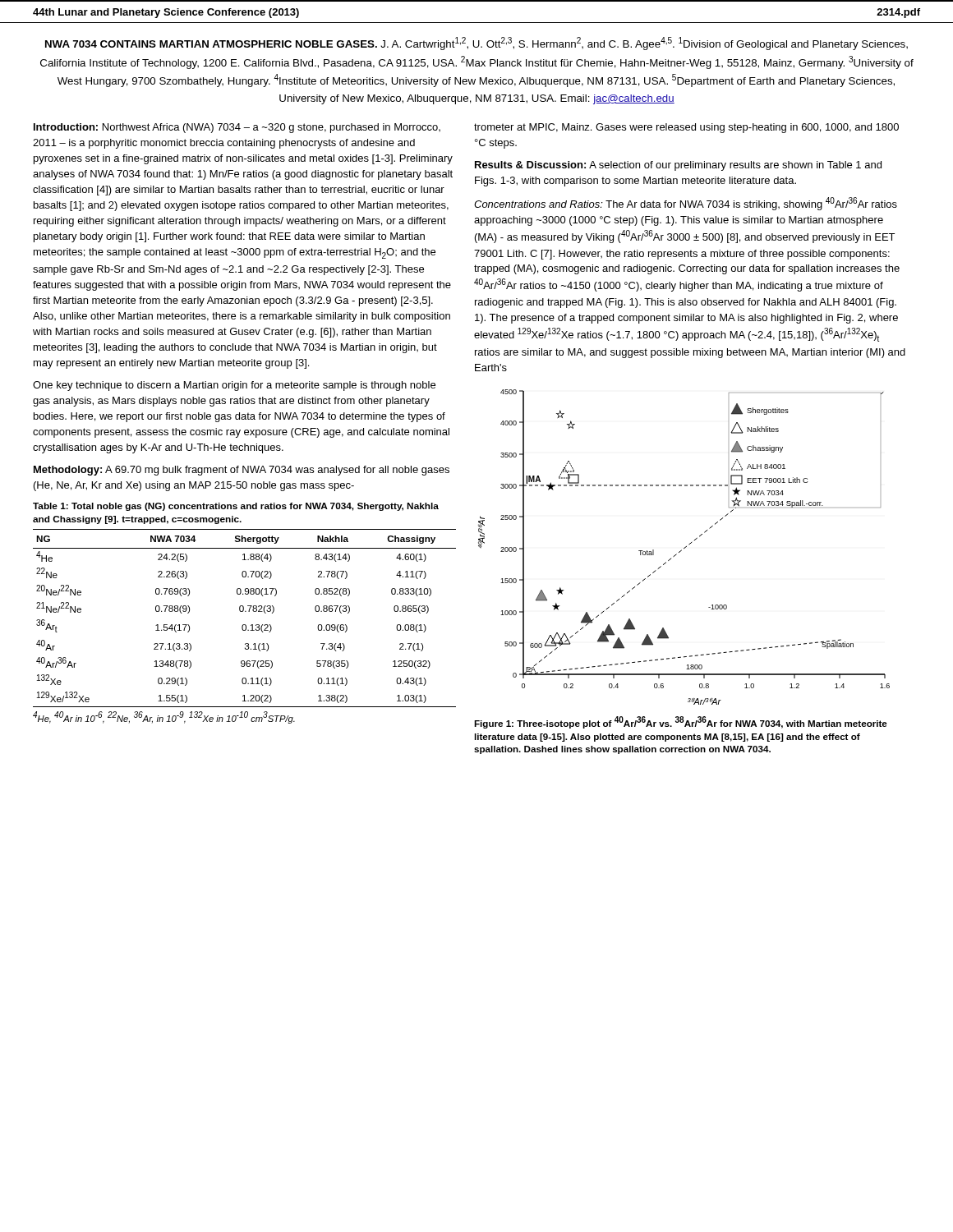
Task: Point to the region starting "Methodology: A 69.70 mg bulk fragment"
Action: coord(244,478)
